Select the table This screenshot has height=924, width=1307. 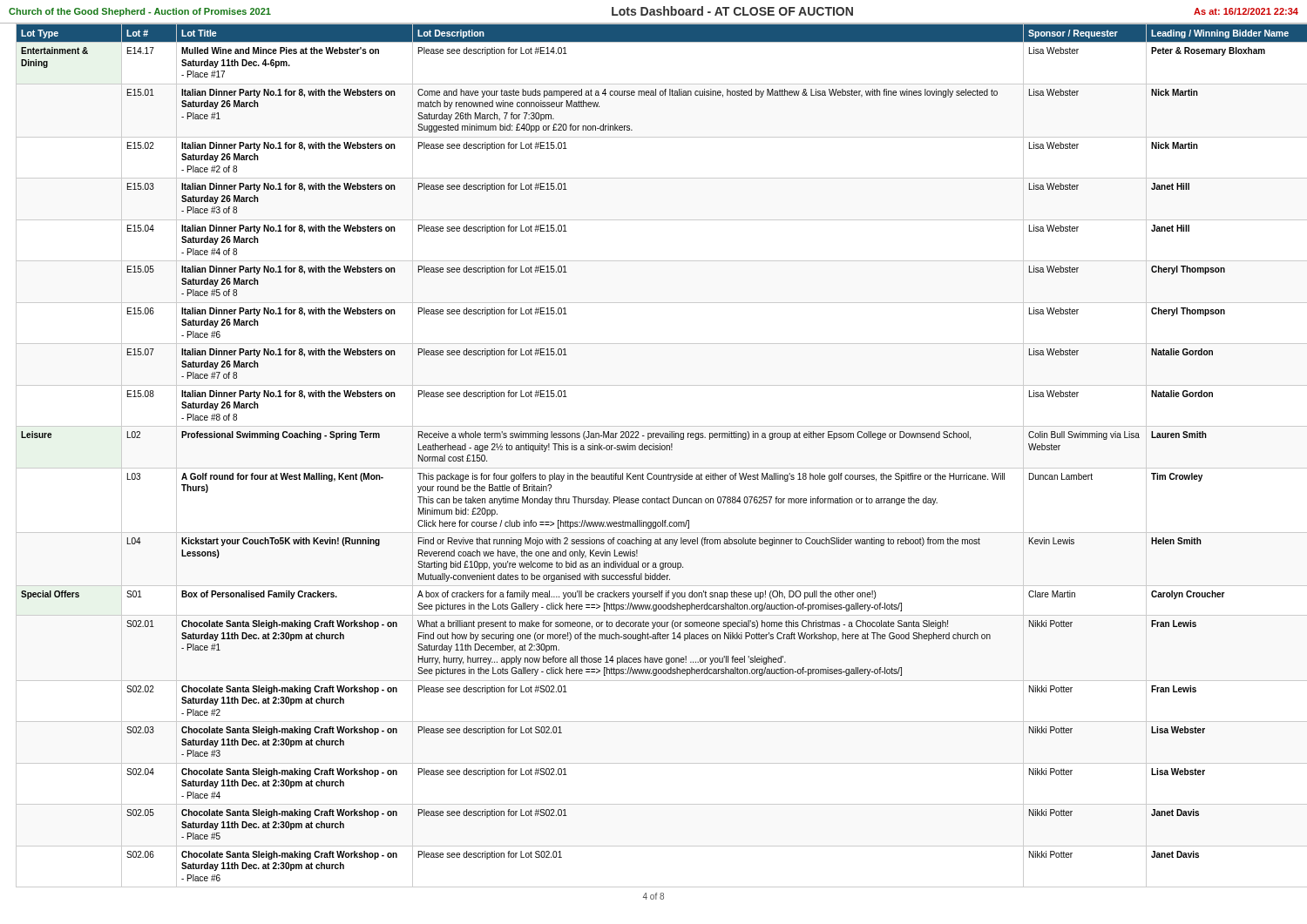(654, 455)
